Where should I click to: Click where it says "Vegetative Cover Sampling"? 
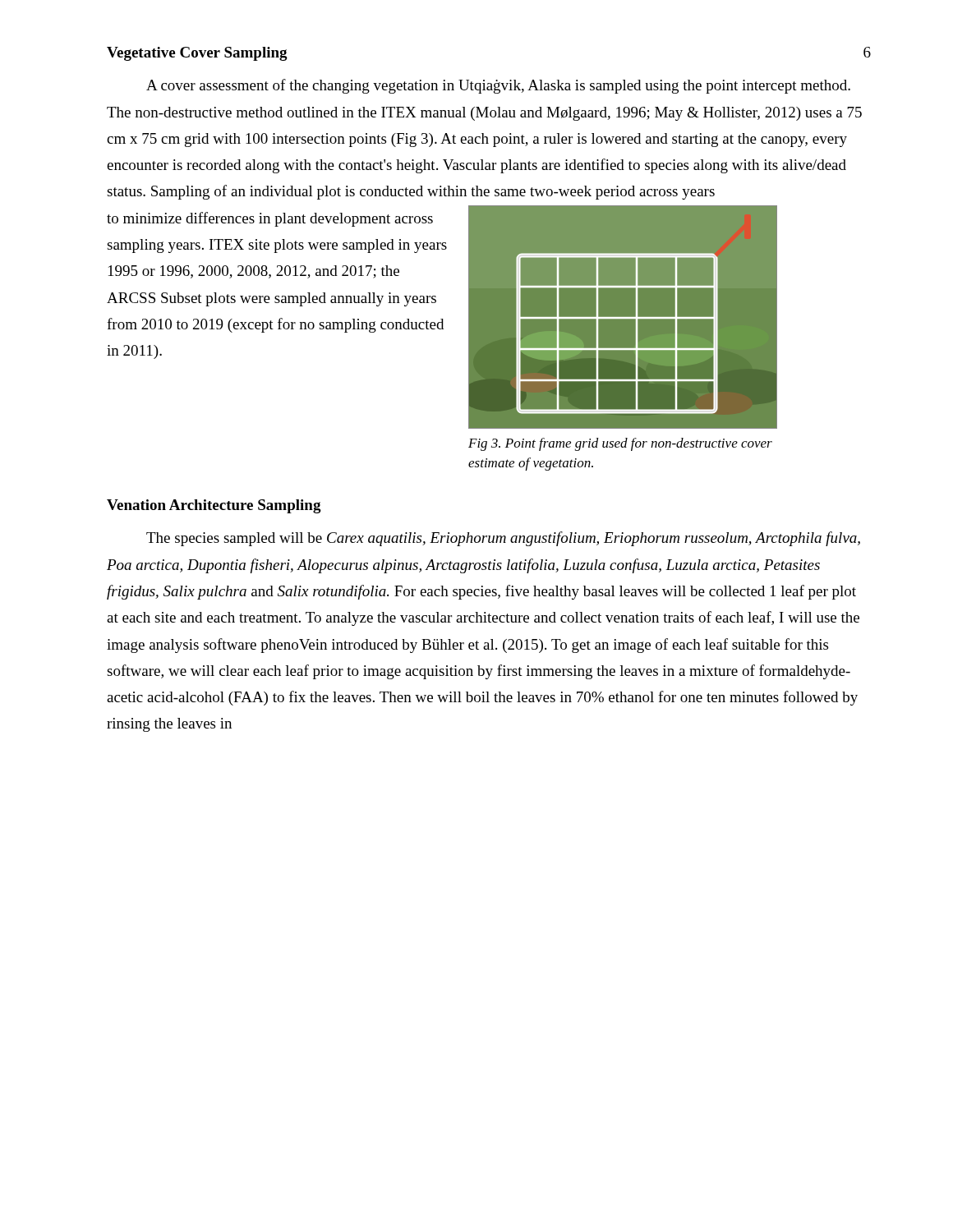pyautogui.click(x=197, y=52)
